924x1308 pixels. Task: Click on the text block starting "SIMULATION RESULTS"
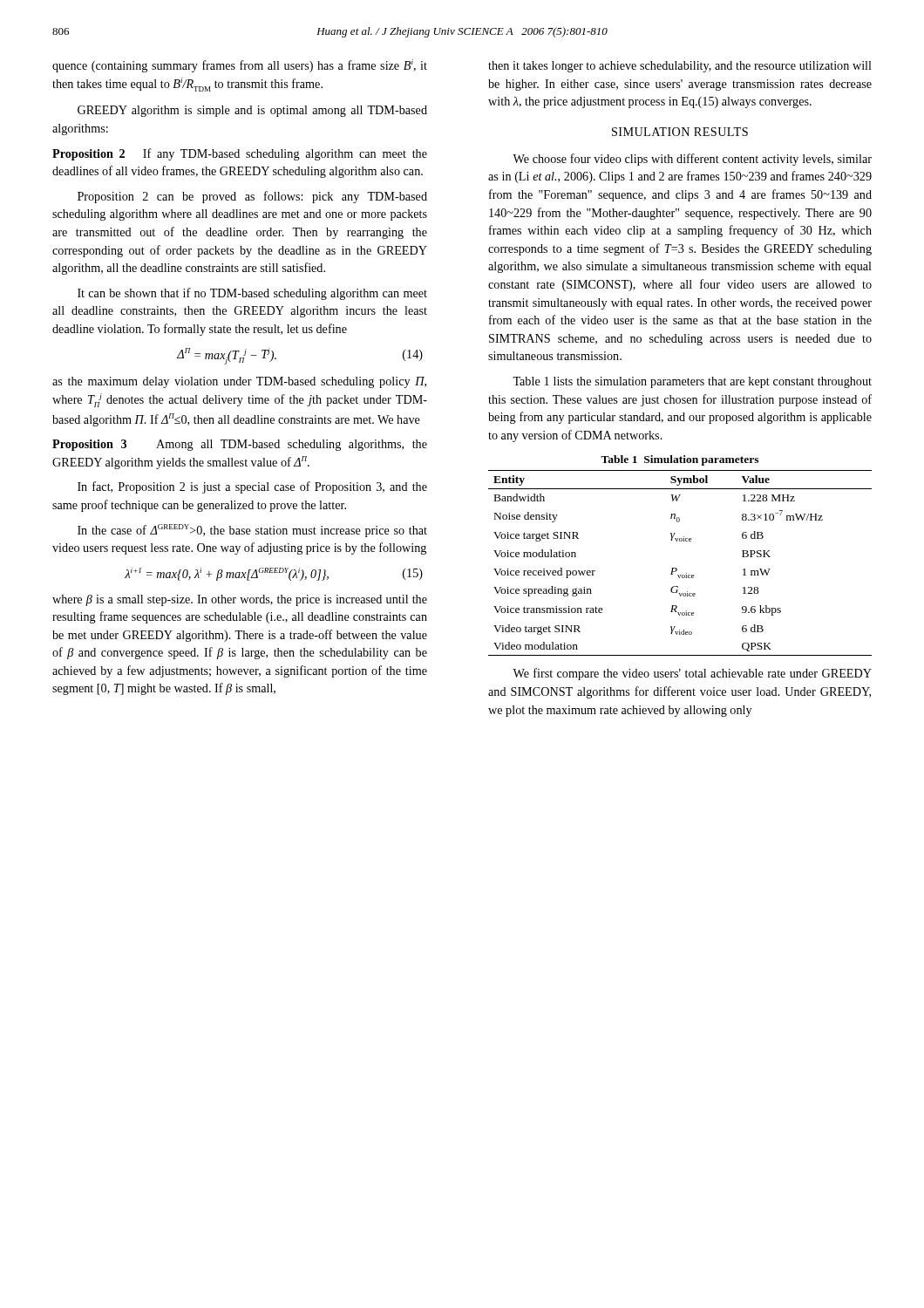[x=680, y=132]
